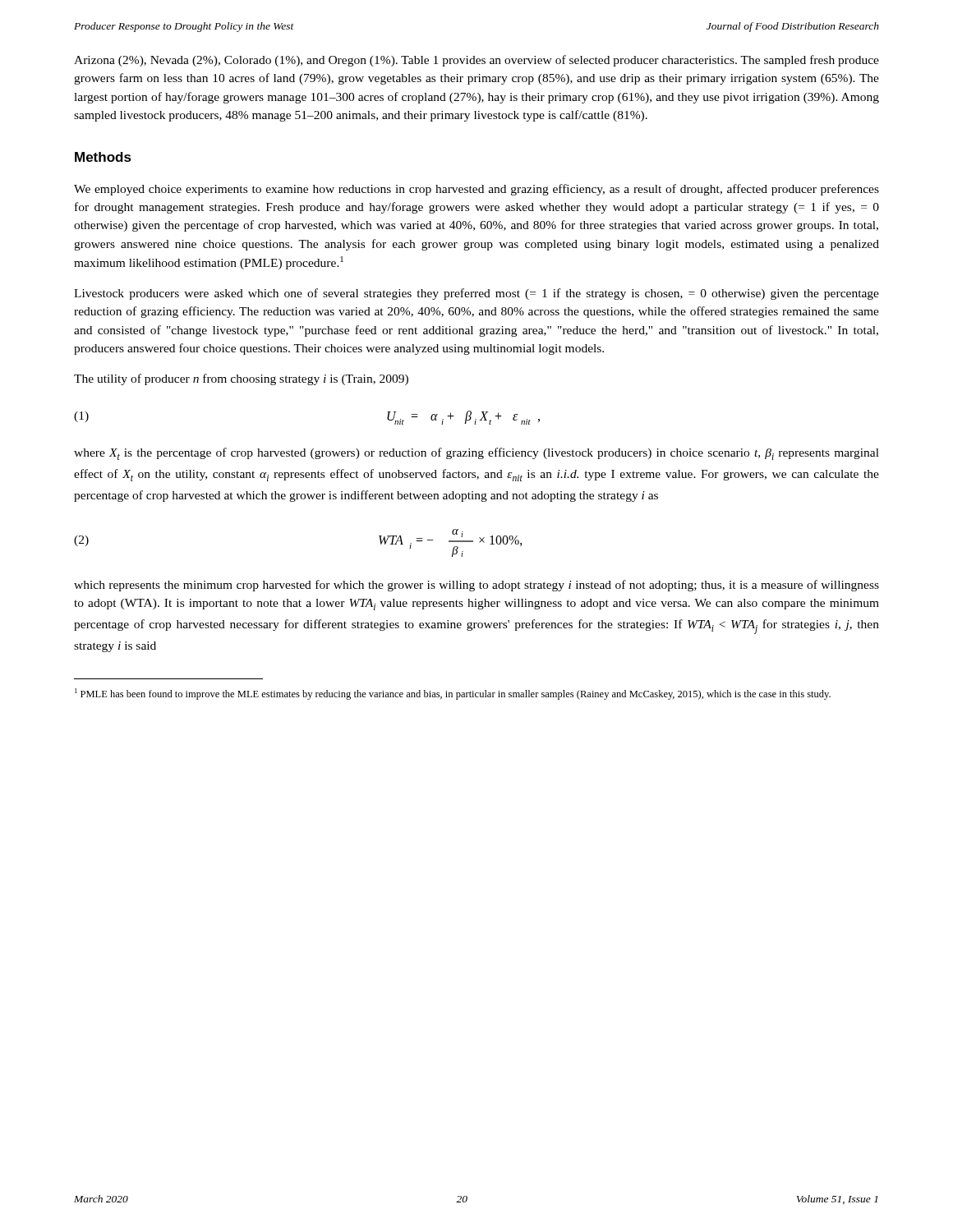The height and width of the screenshot is (1232, 953).
Task: Click on the text block that reads "Arizona (2%), Nevada (2%), Colorado (1%), and Oregon"
Action: (476, 87)
